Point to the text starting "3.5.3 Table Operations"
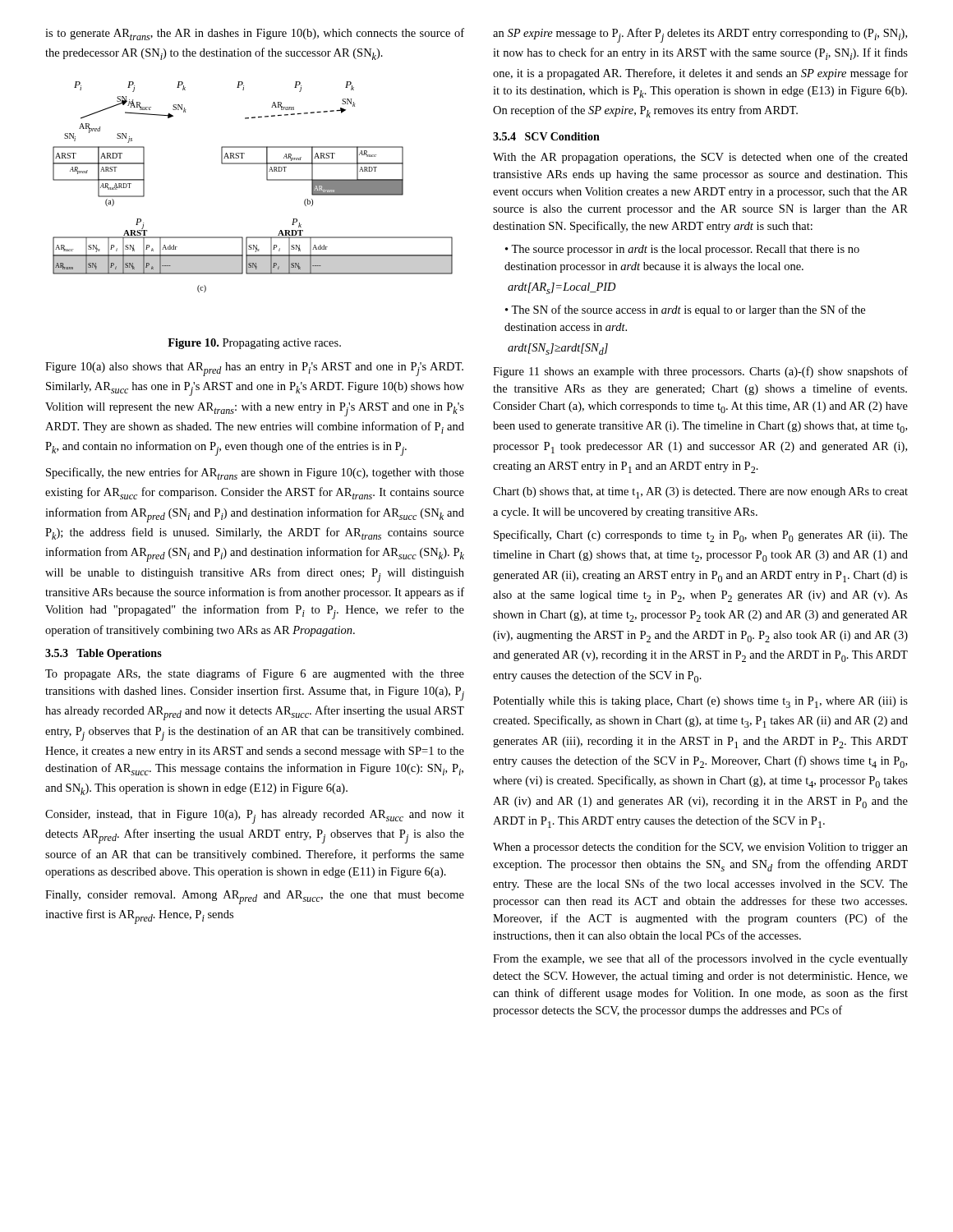The height and width of the screenshot is (1232, 953). point(103,653)
